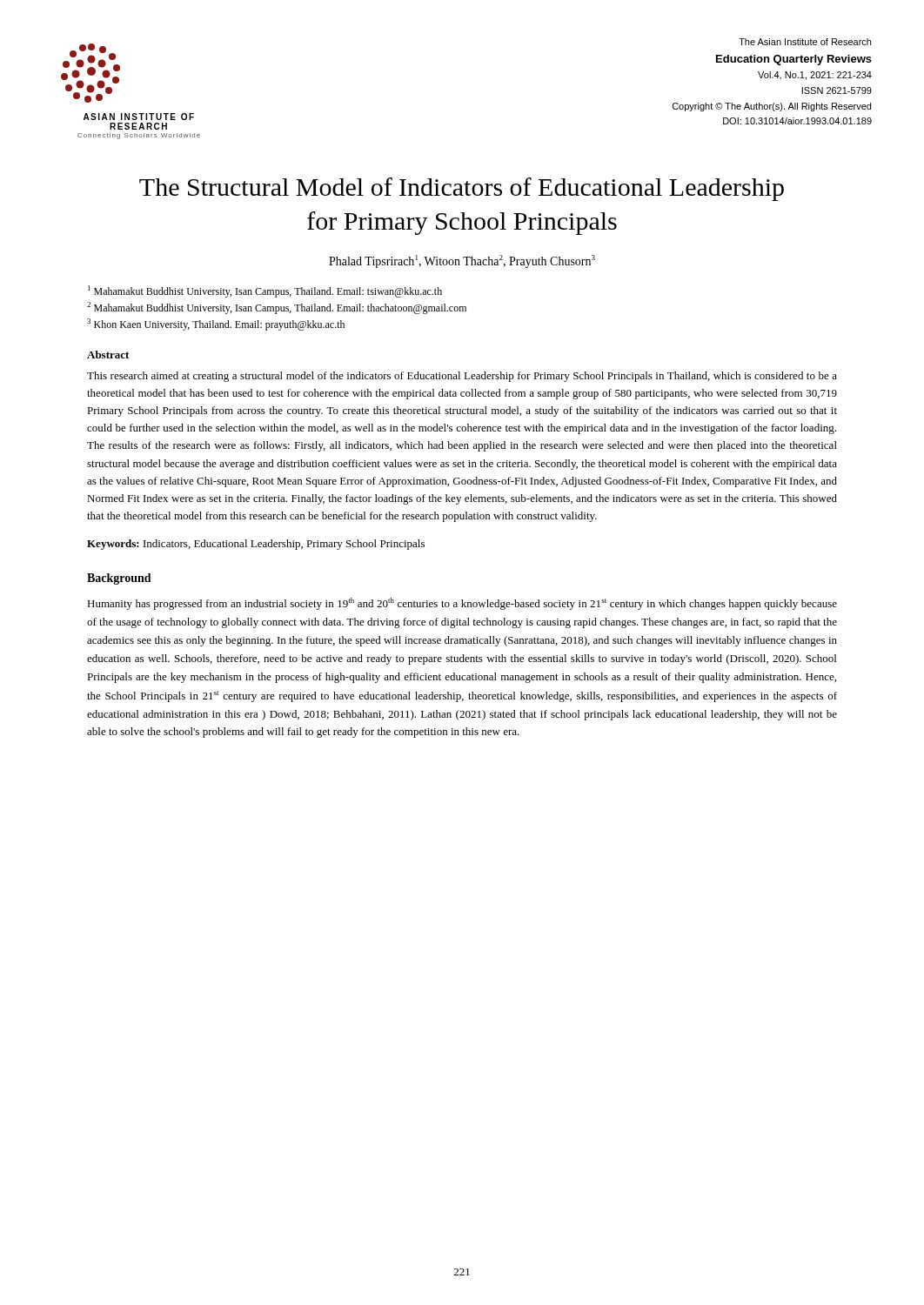Screen dimensions: 1305x924
Task: Find the block on this page that starts "Humanity has progressed from an"
Action: 462,667
